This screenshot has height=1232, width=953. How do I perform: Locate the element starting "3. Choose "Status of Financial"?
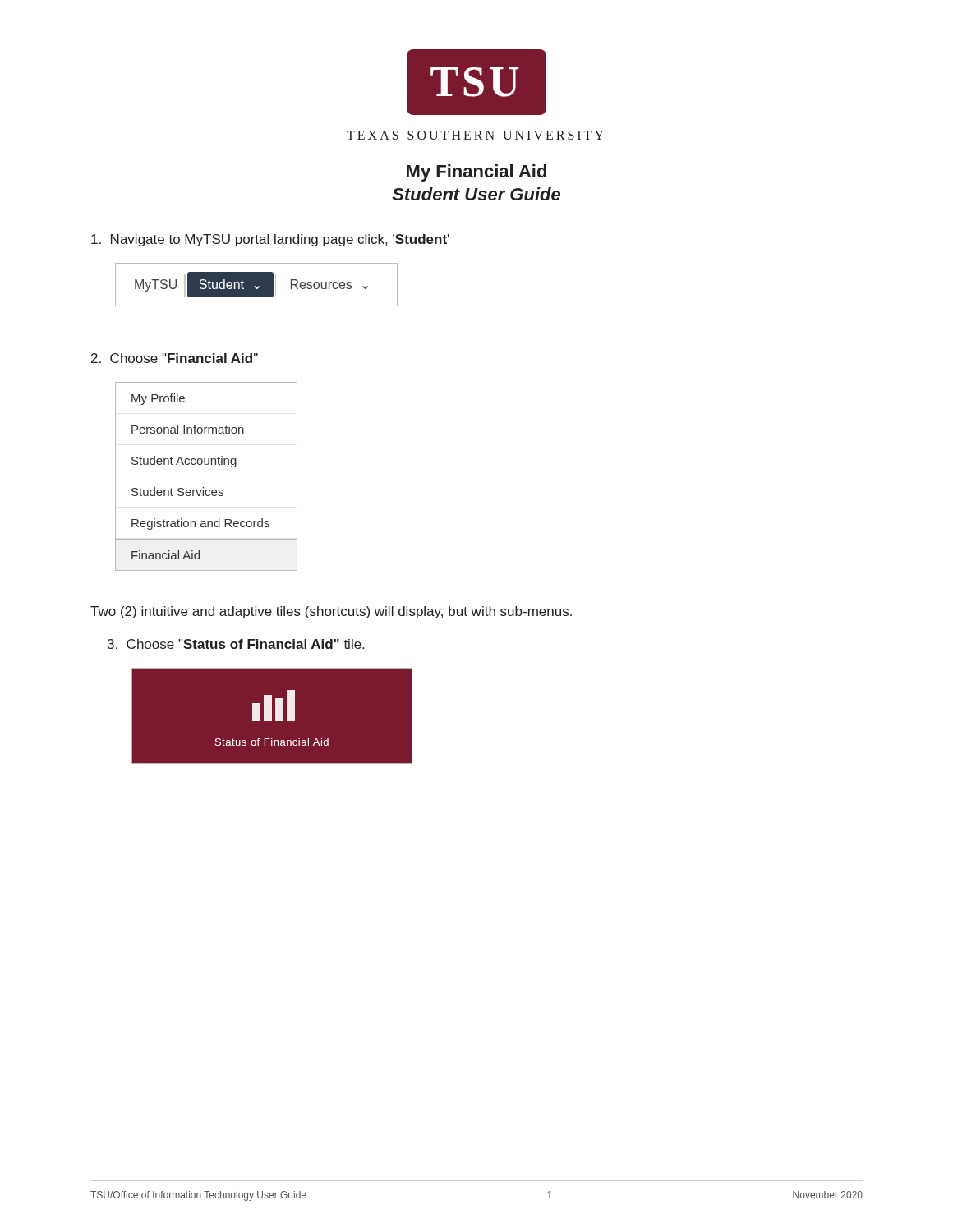coord(236,644)
